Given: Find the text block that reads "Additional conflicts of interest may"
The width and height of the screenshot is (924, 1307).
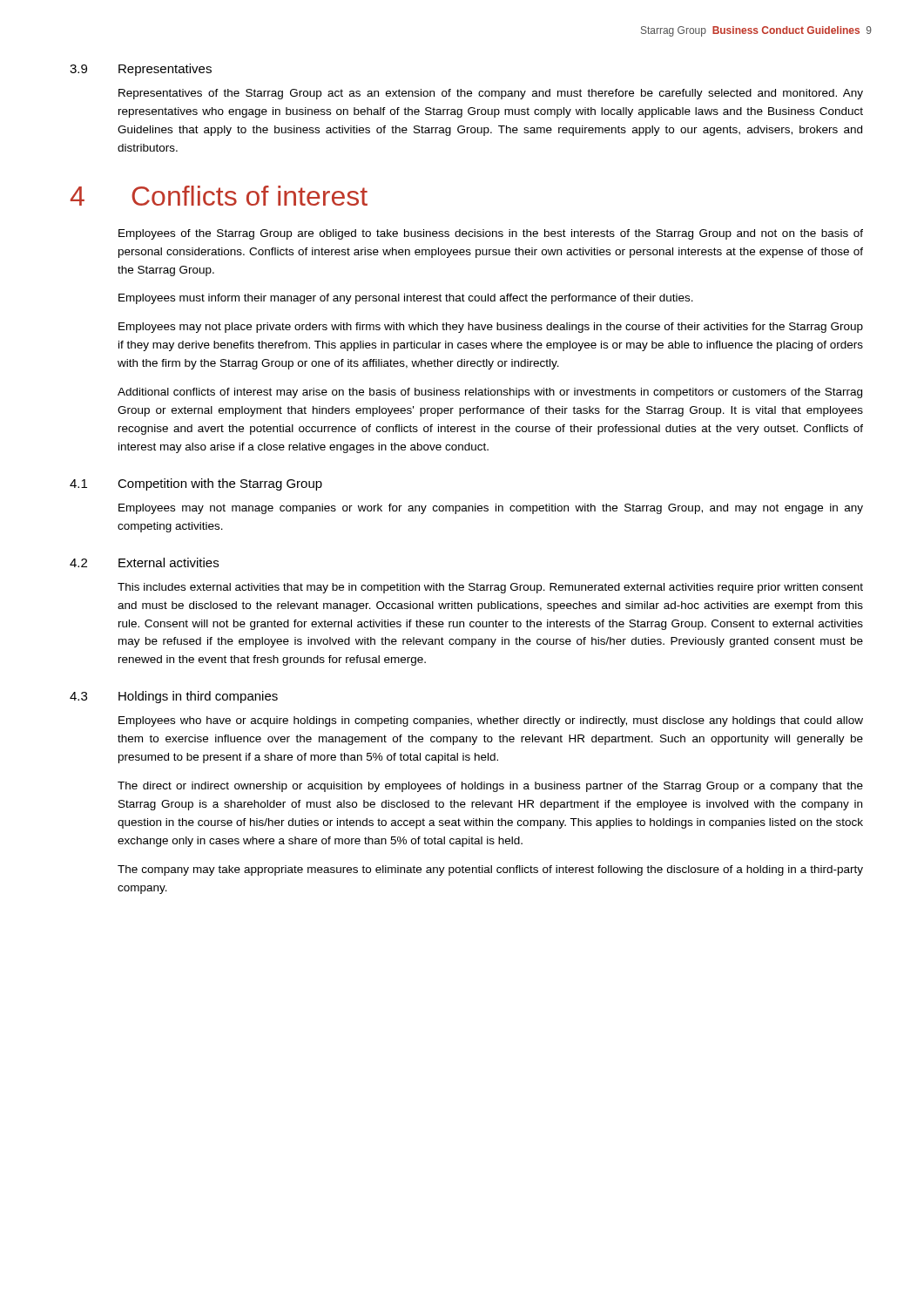Looking at the screenshot, I should pos(490,419).
